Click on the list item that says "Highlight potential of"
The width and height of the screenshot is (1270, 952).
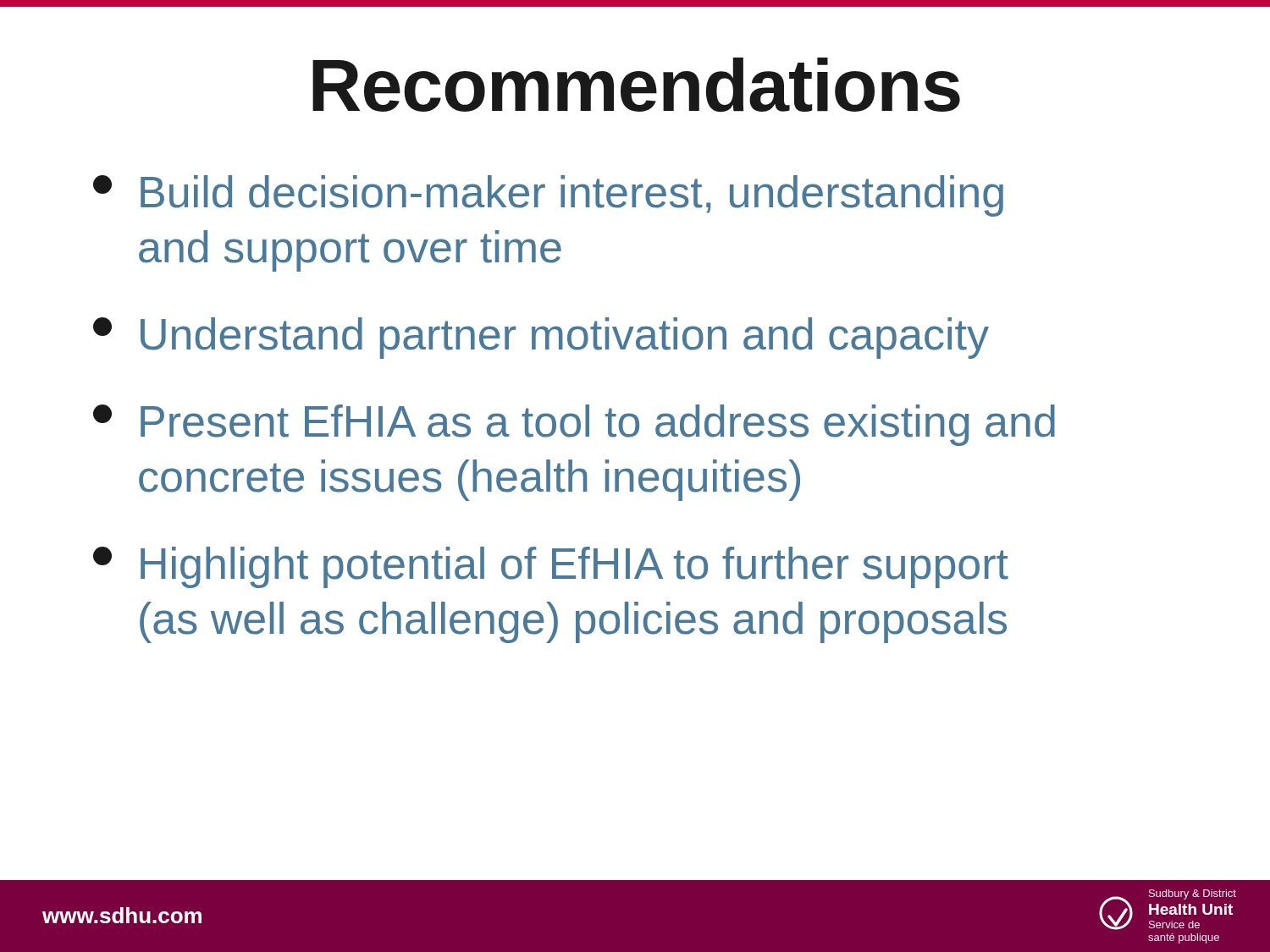tap(551, 592)
